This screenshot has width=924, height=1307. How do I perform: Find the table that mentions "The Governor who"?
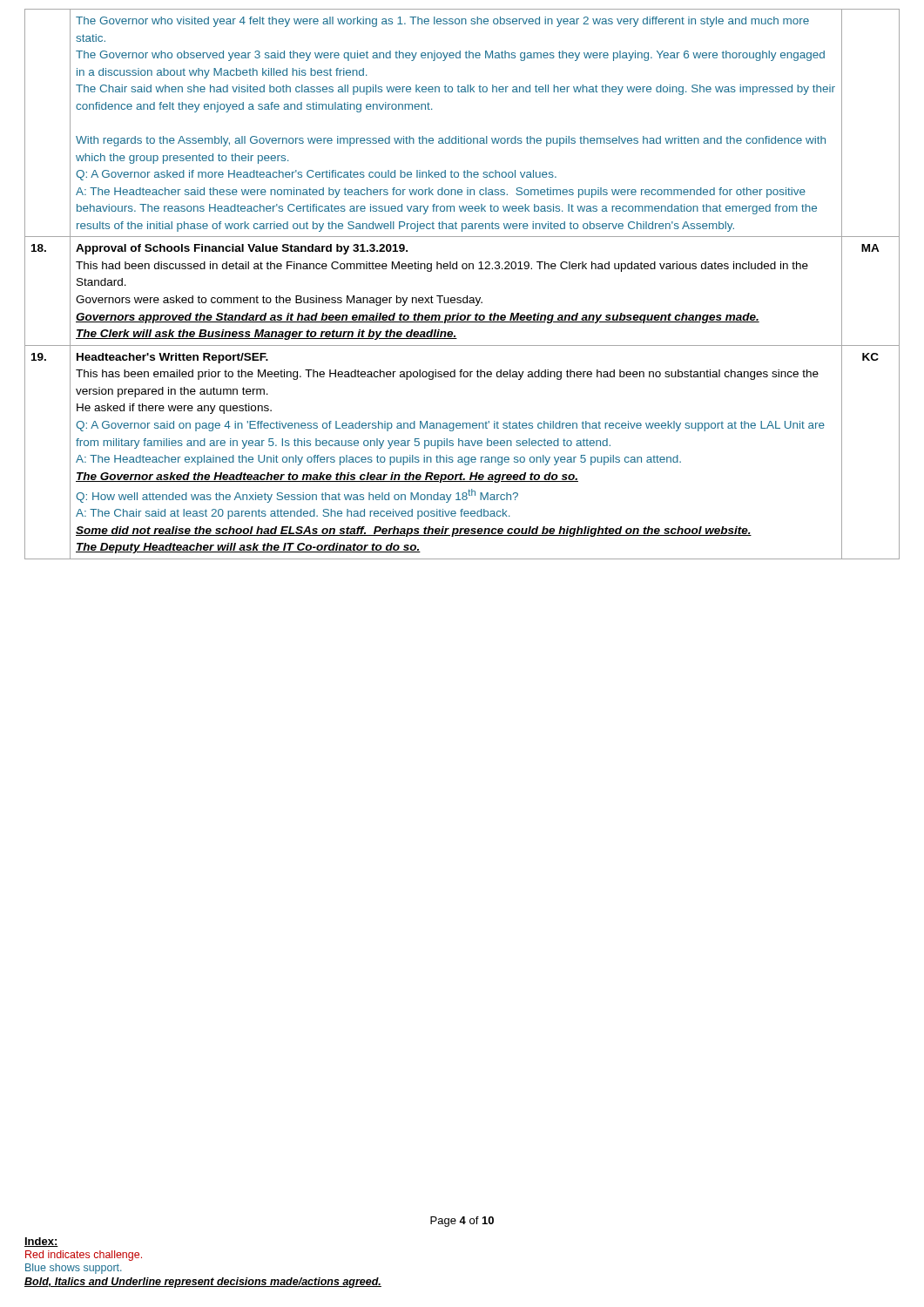tap(462, 284)
